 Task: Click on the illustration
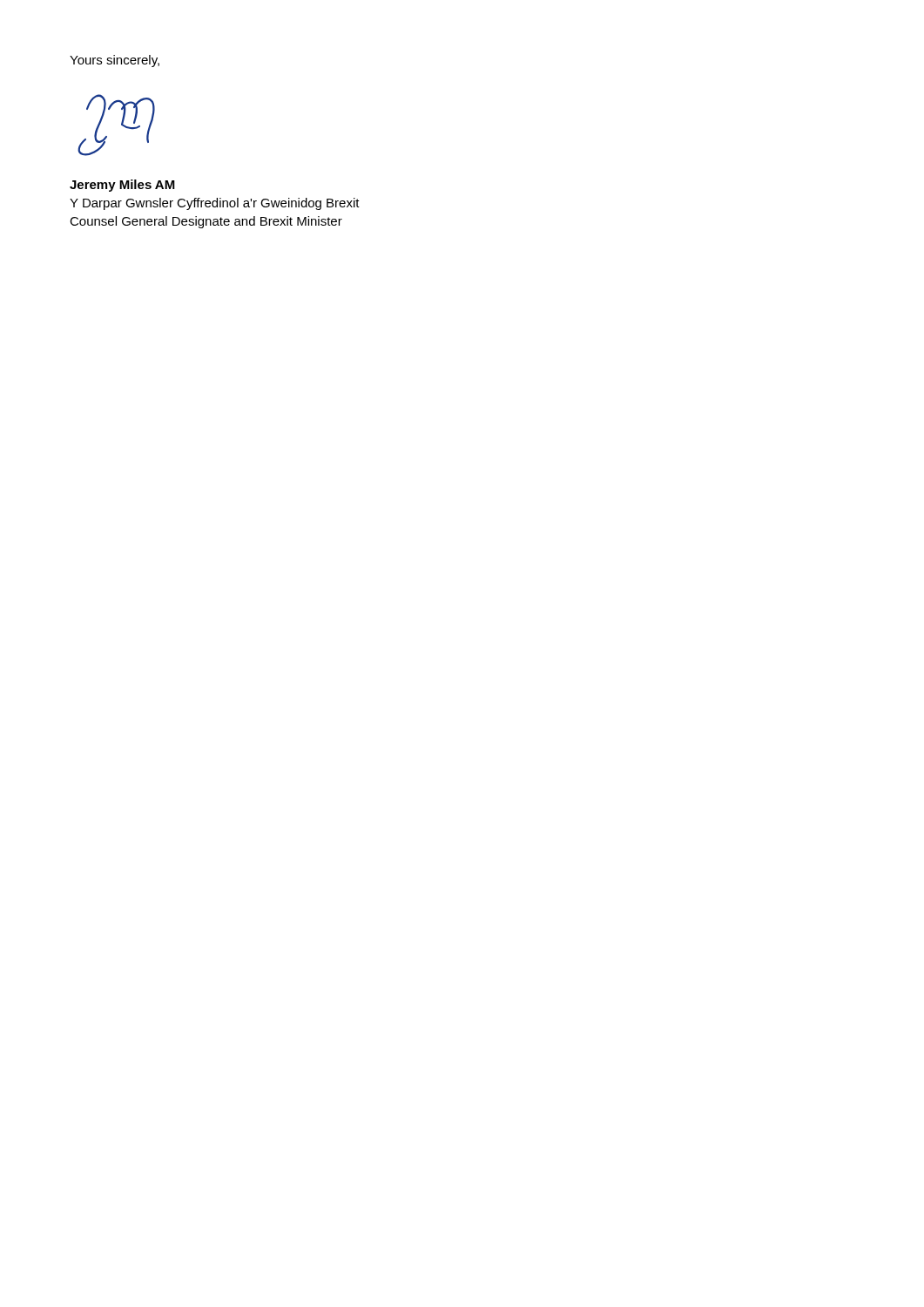[462, 122]
